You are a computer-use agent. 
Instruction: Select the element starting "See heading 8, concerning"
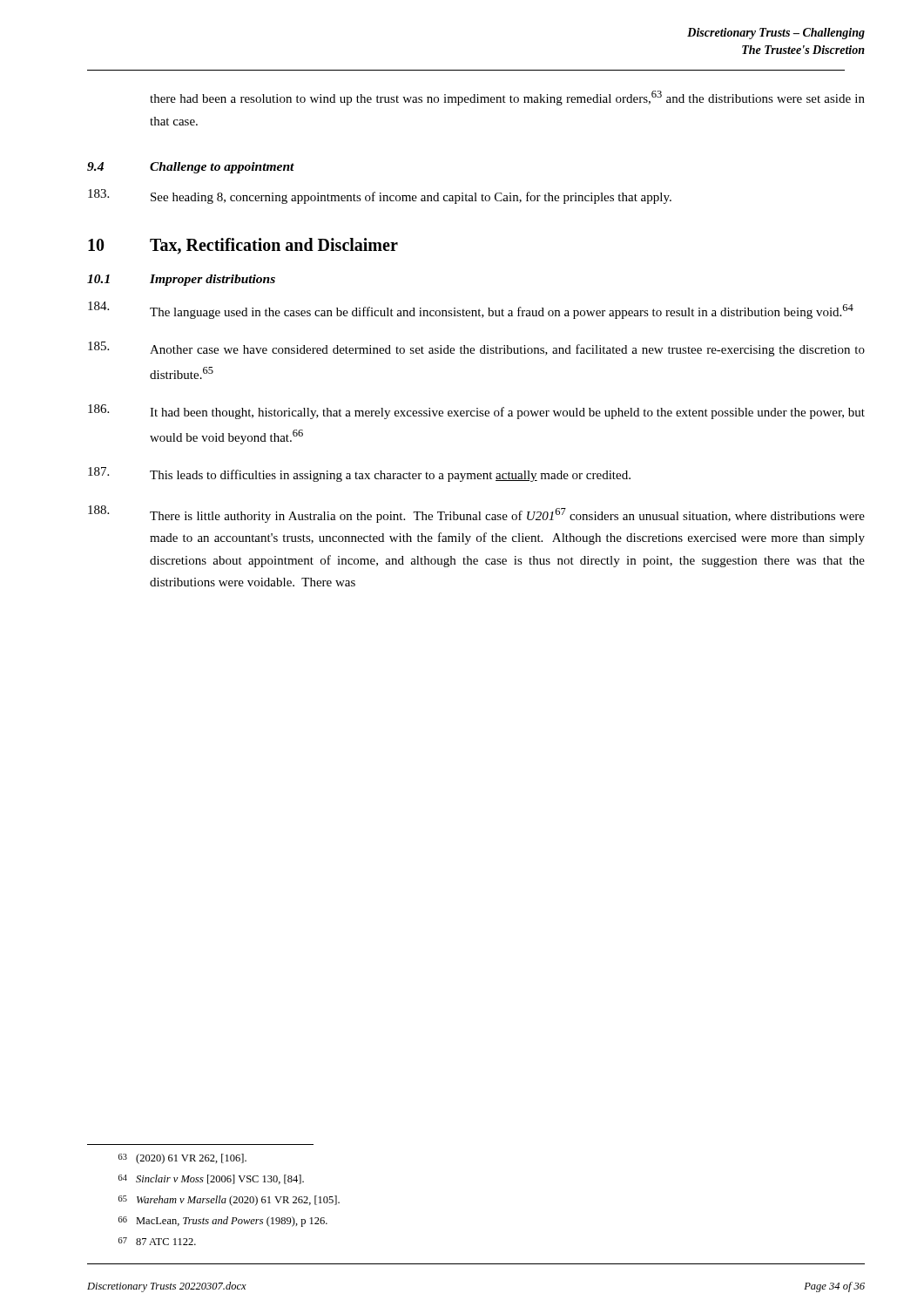point(476,198)
